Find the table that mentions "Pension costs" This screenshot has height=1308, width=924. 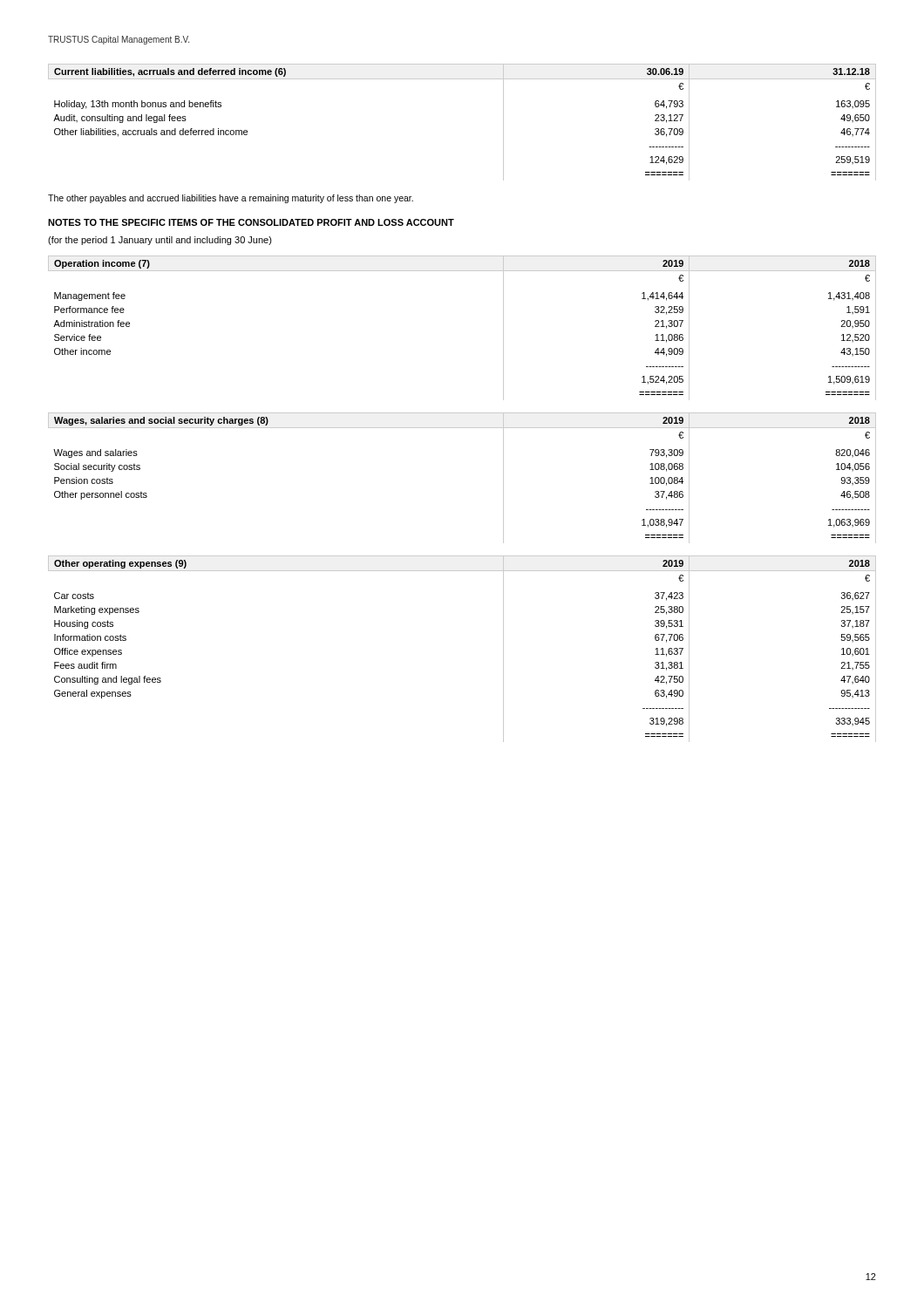click(462, 478)
